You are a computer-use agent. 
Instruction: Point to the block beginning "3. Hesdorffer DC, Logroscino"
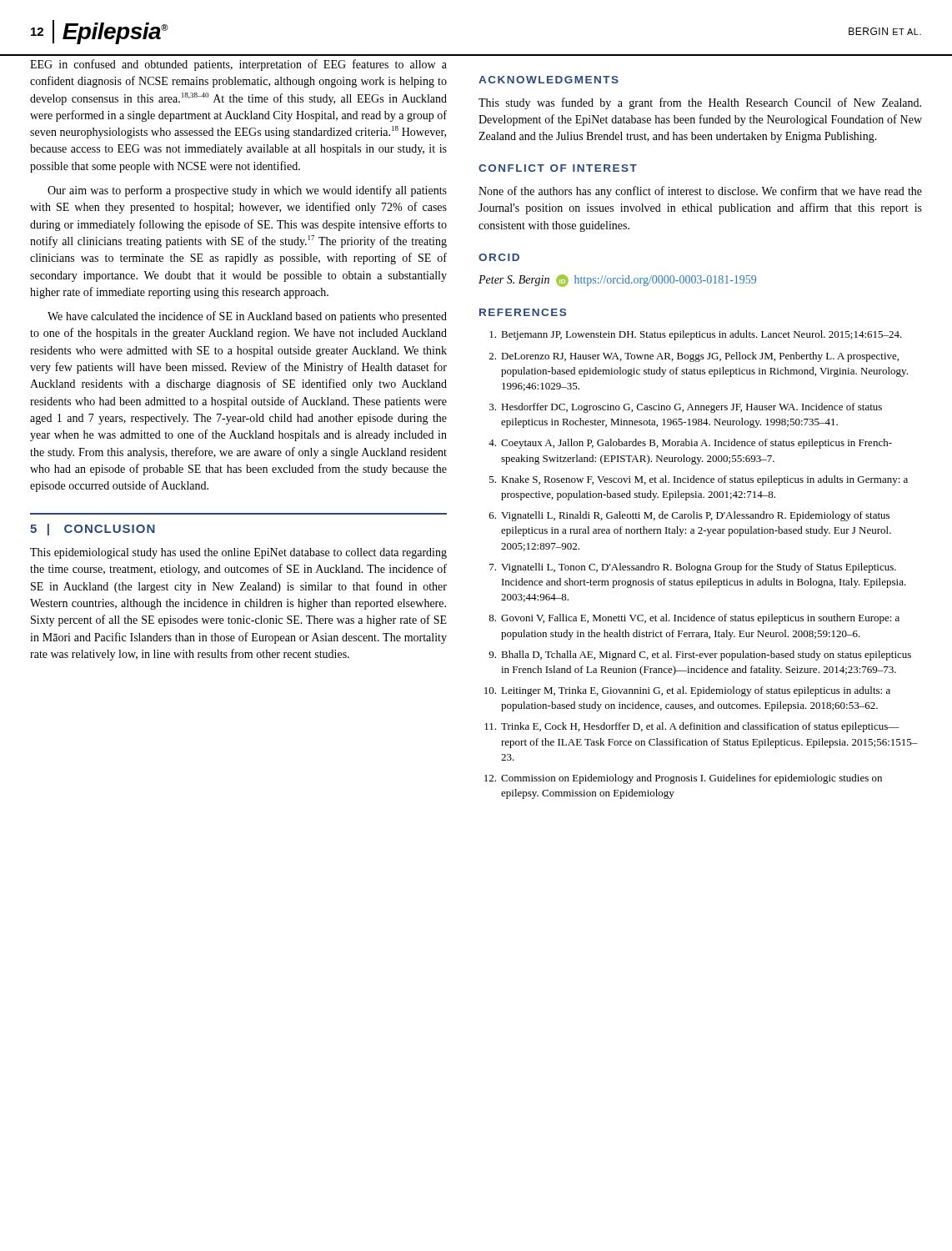pyautogui.click(x=700, y=415)
